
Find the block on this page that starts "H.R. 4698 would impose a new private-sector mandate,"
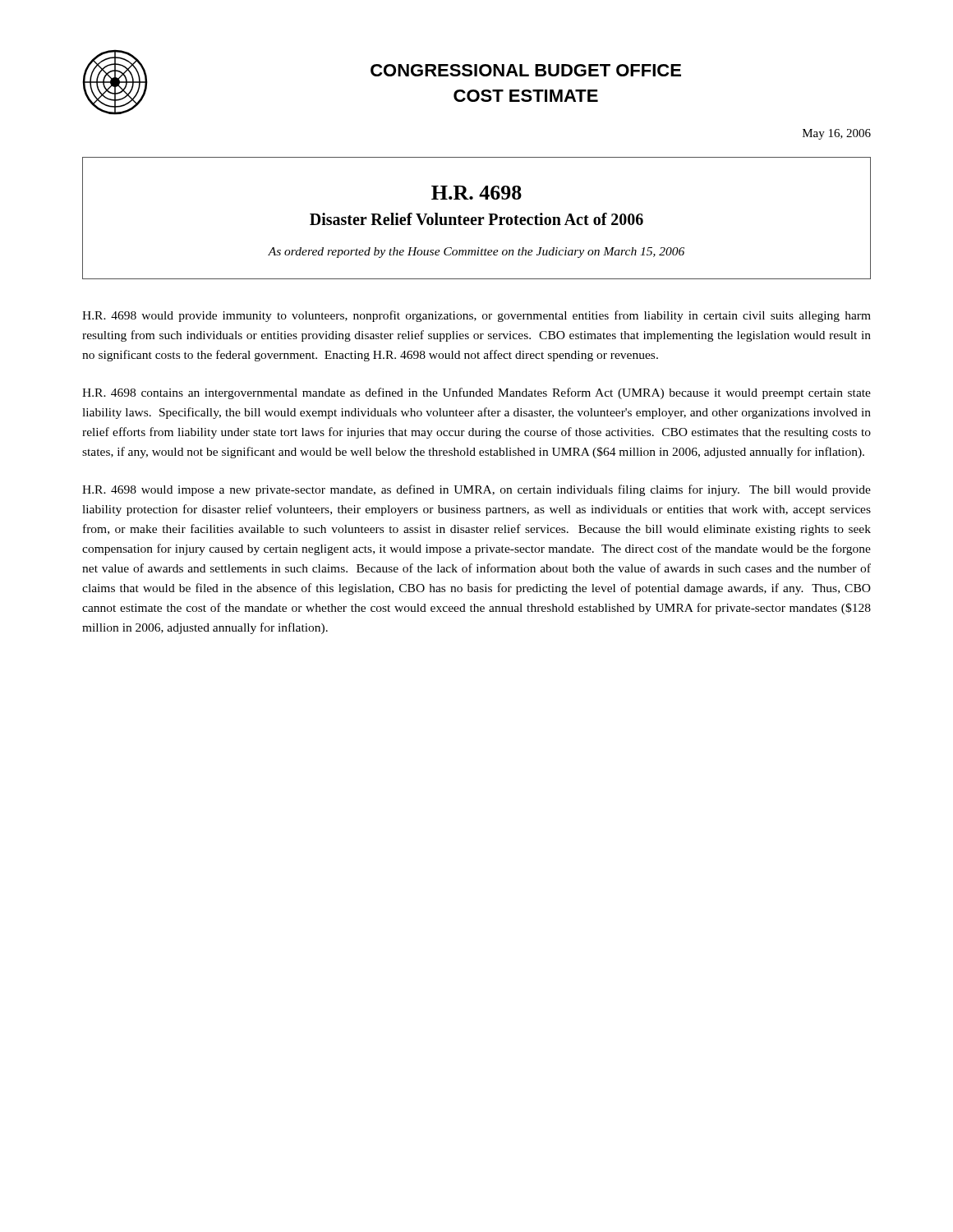tap(476, 558)
